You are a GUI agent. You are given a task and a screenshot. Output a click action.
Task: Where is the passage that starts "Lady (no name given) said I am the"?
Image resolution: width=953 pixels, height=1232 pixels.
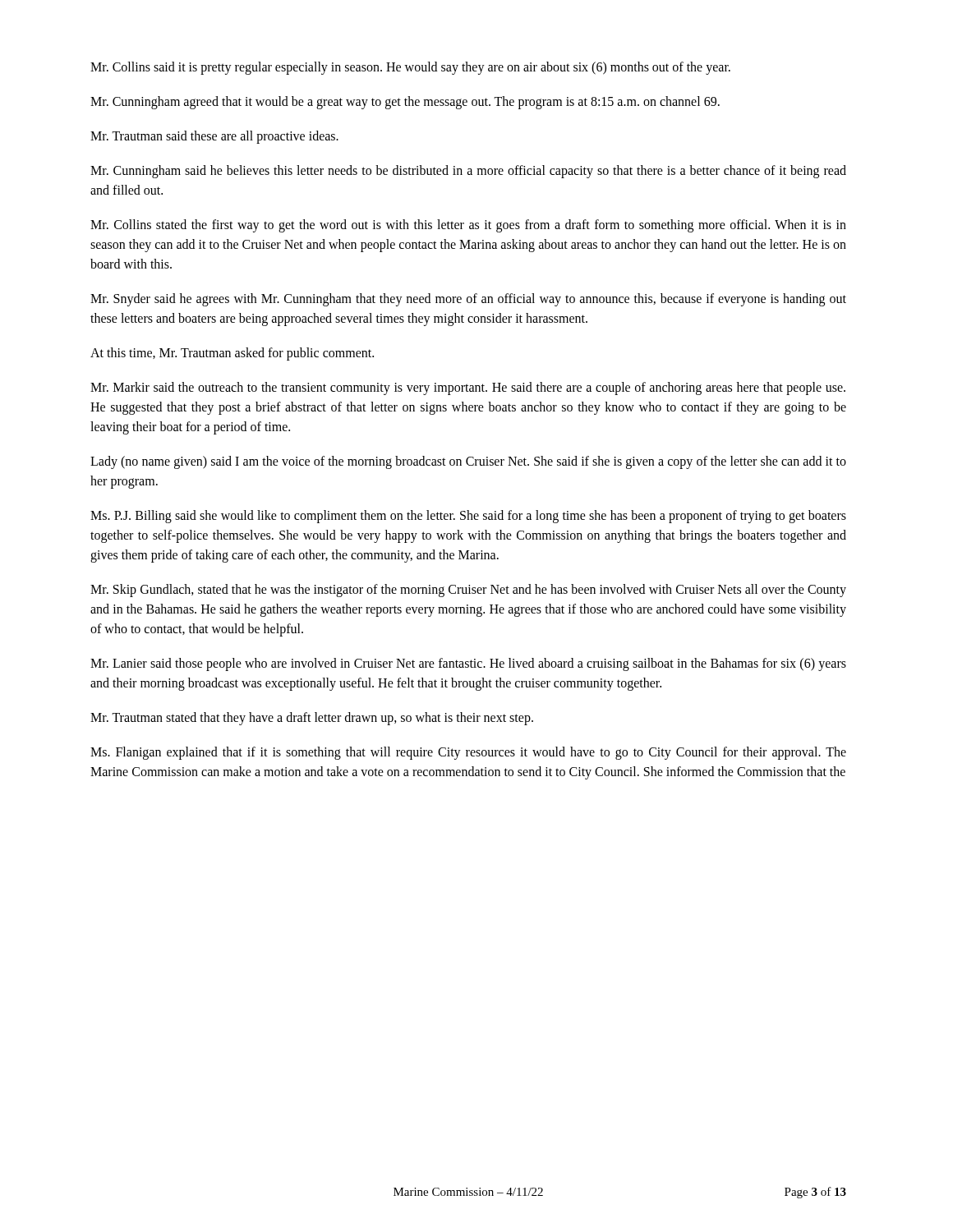[x=468, y=471]
